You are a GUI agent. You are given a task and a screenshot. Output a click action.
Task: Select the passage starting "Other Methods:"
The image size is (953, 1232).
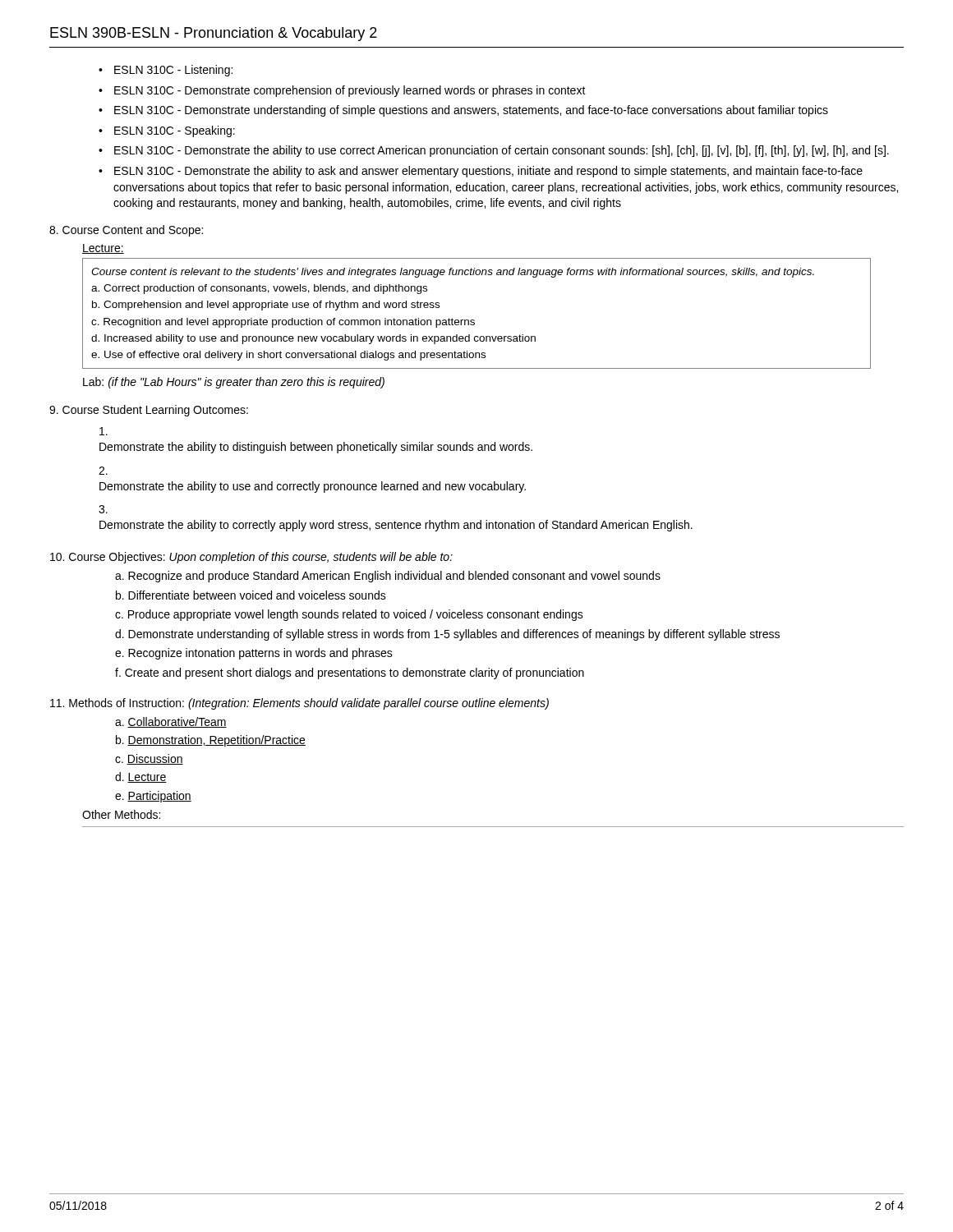click(122, 814)
